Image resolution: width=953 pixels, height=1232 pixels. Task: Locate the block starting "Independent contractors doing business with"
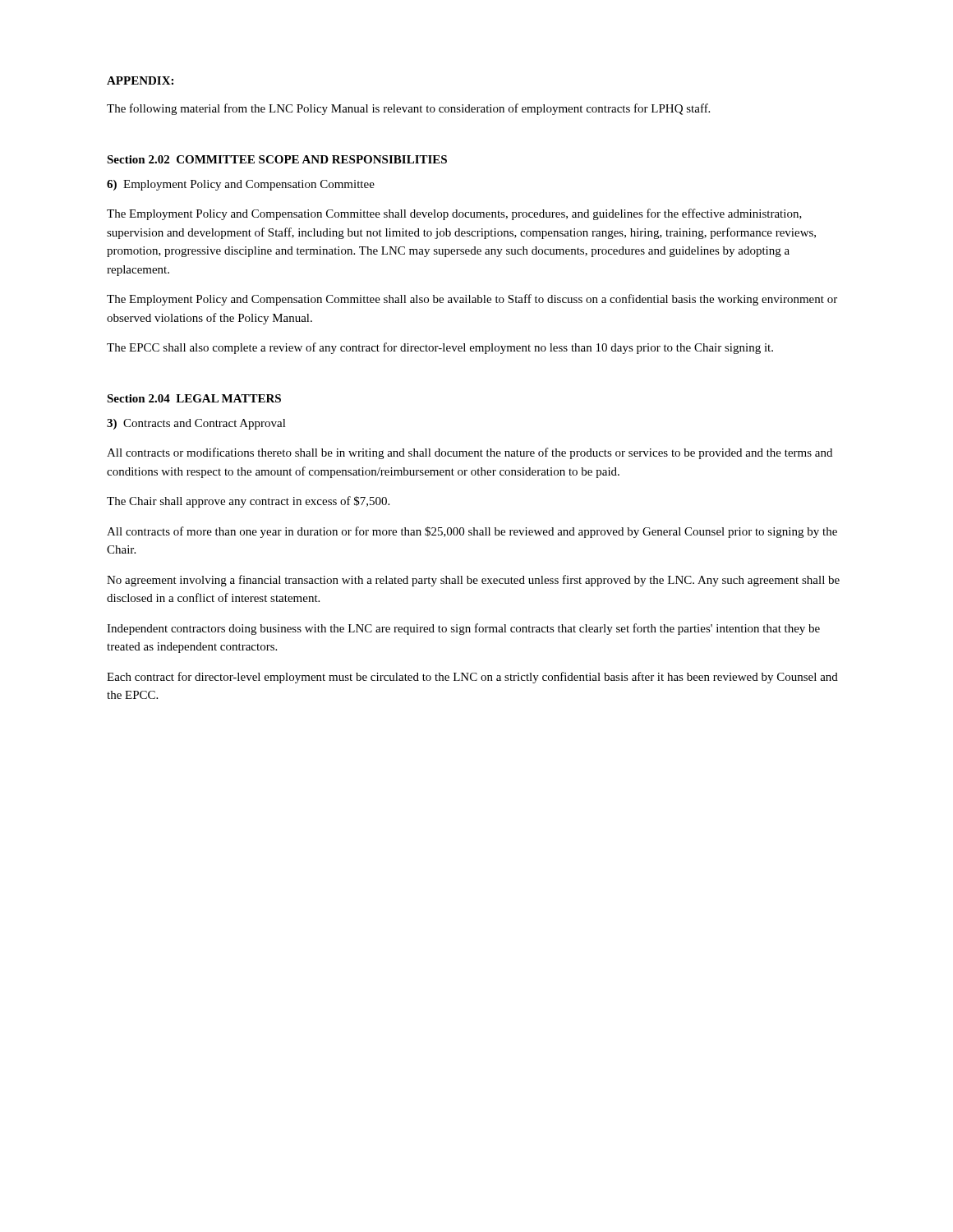coord(463,637)
